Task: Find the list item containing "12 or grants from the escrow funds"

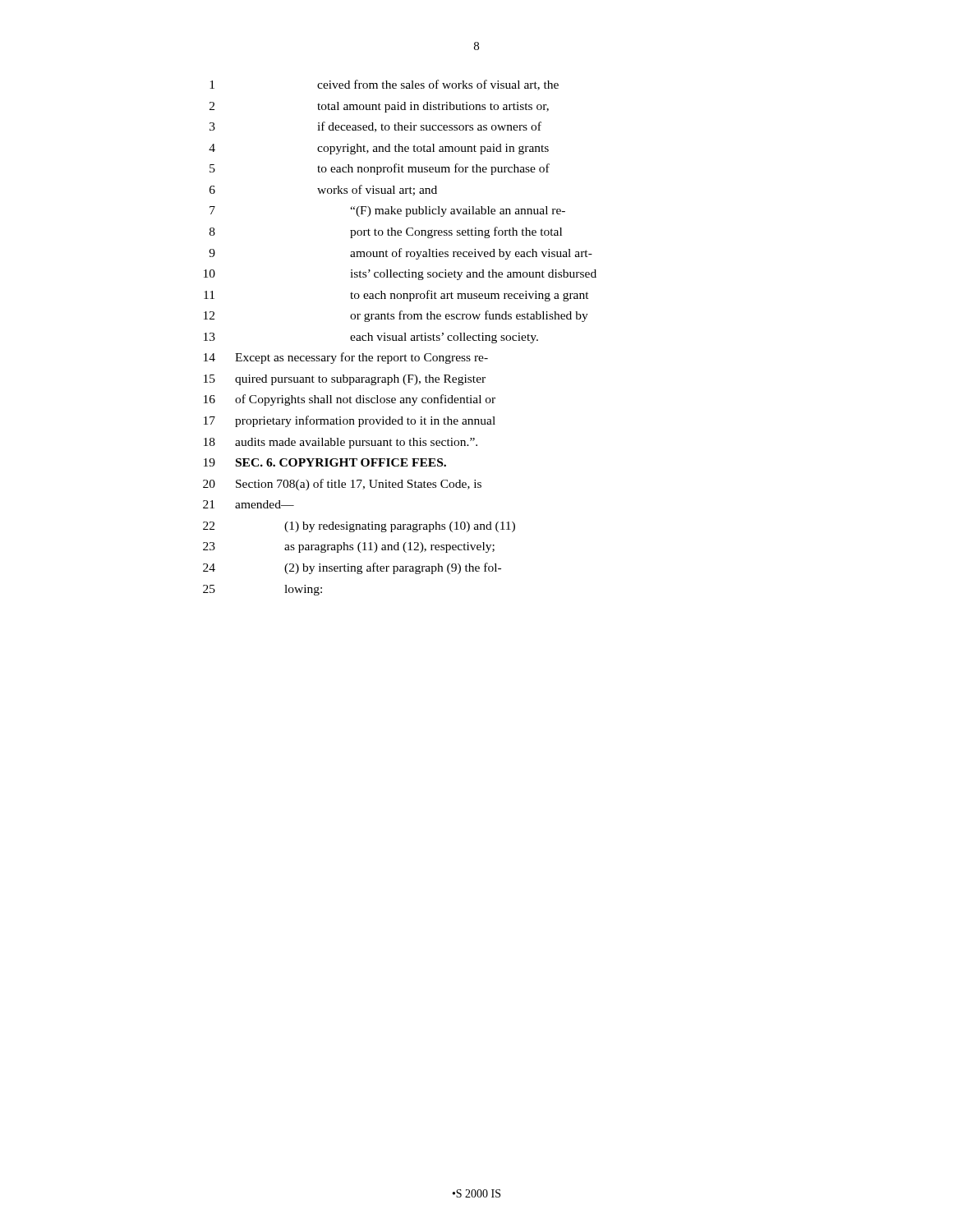Action: (513, 315)
